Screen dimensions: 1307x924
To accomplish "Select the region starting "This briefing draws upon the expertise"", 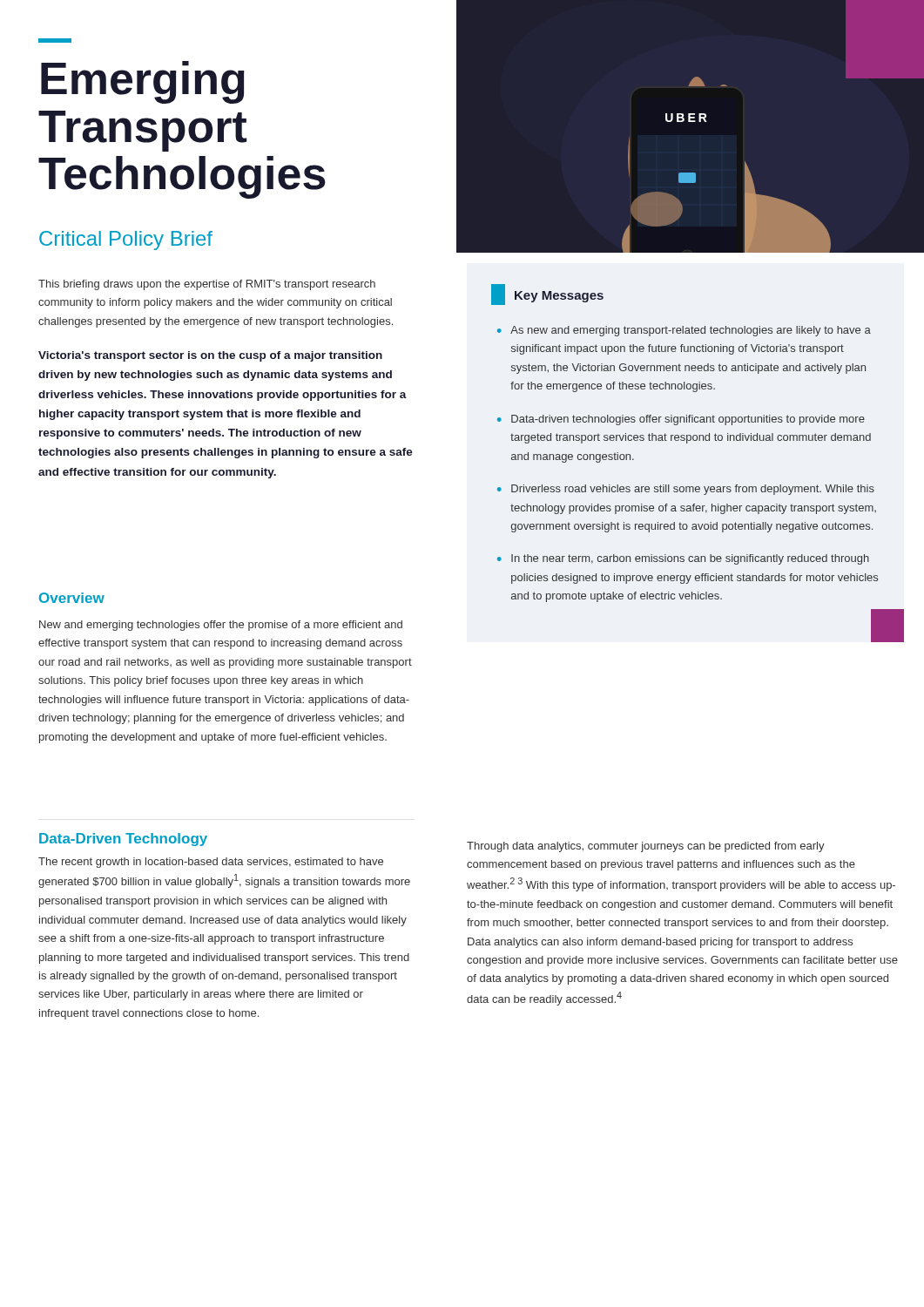I will pyautogui.click(x=226, y=303).
